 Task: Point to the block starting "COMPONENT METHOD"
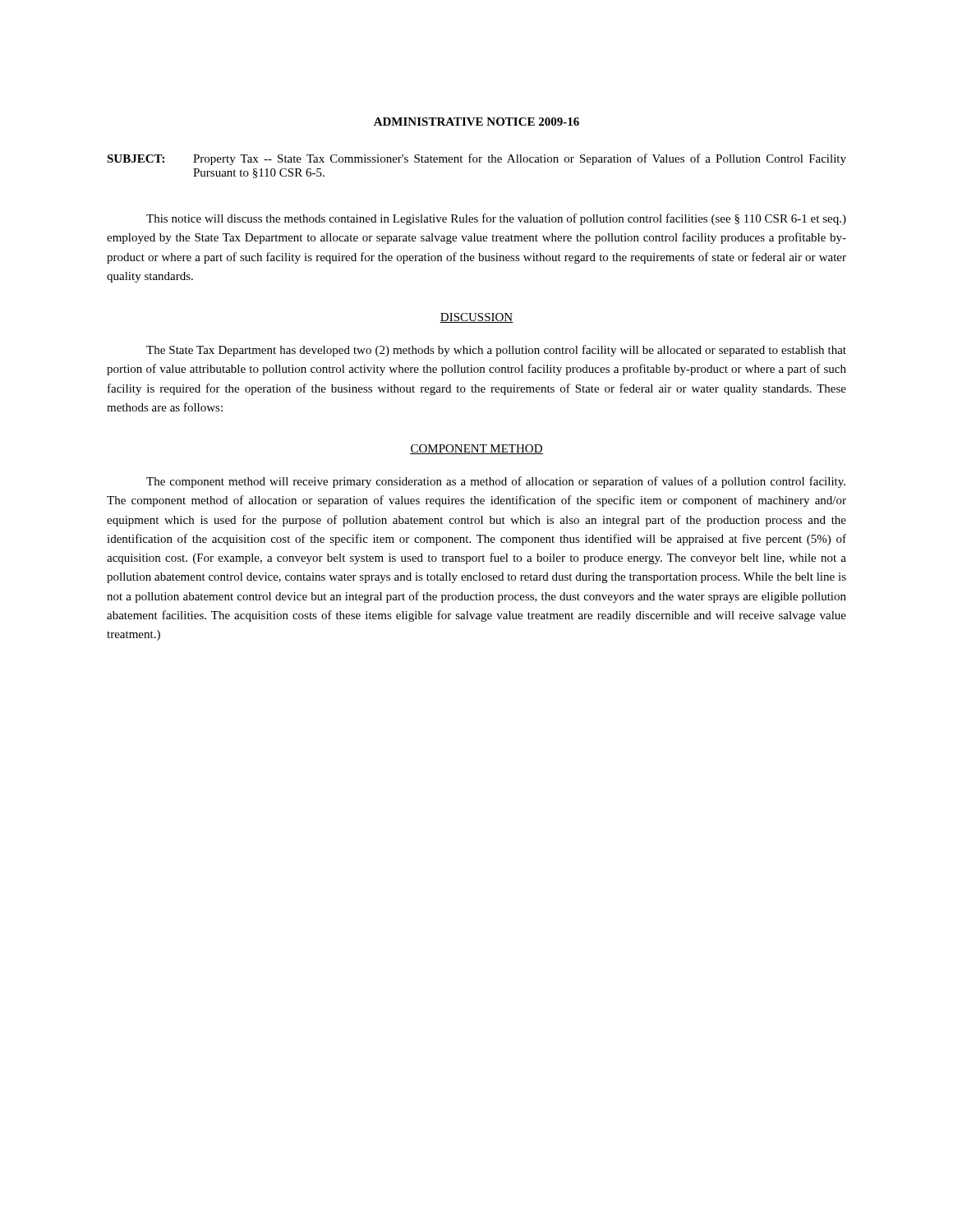click(476, 448)
